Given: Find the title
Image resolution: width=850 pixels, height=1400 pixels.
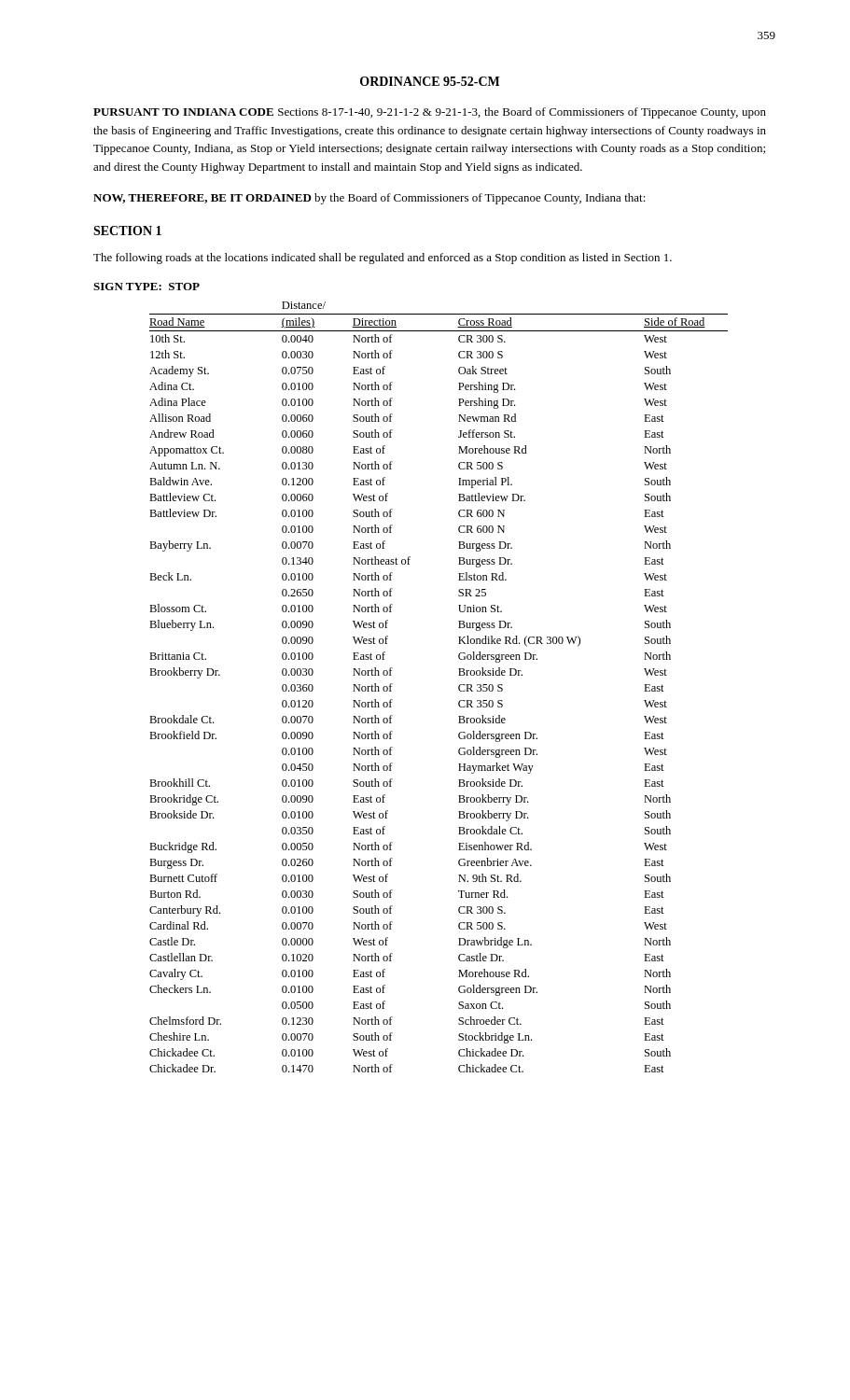Looking at the screenshot, I should tap(430, 82).
